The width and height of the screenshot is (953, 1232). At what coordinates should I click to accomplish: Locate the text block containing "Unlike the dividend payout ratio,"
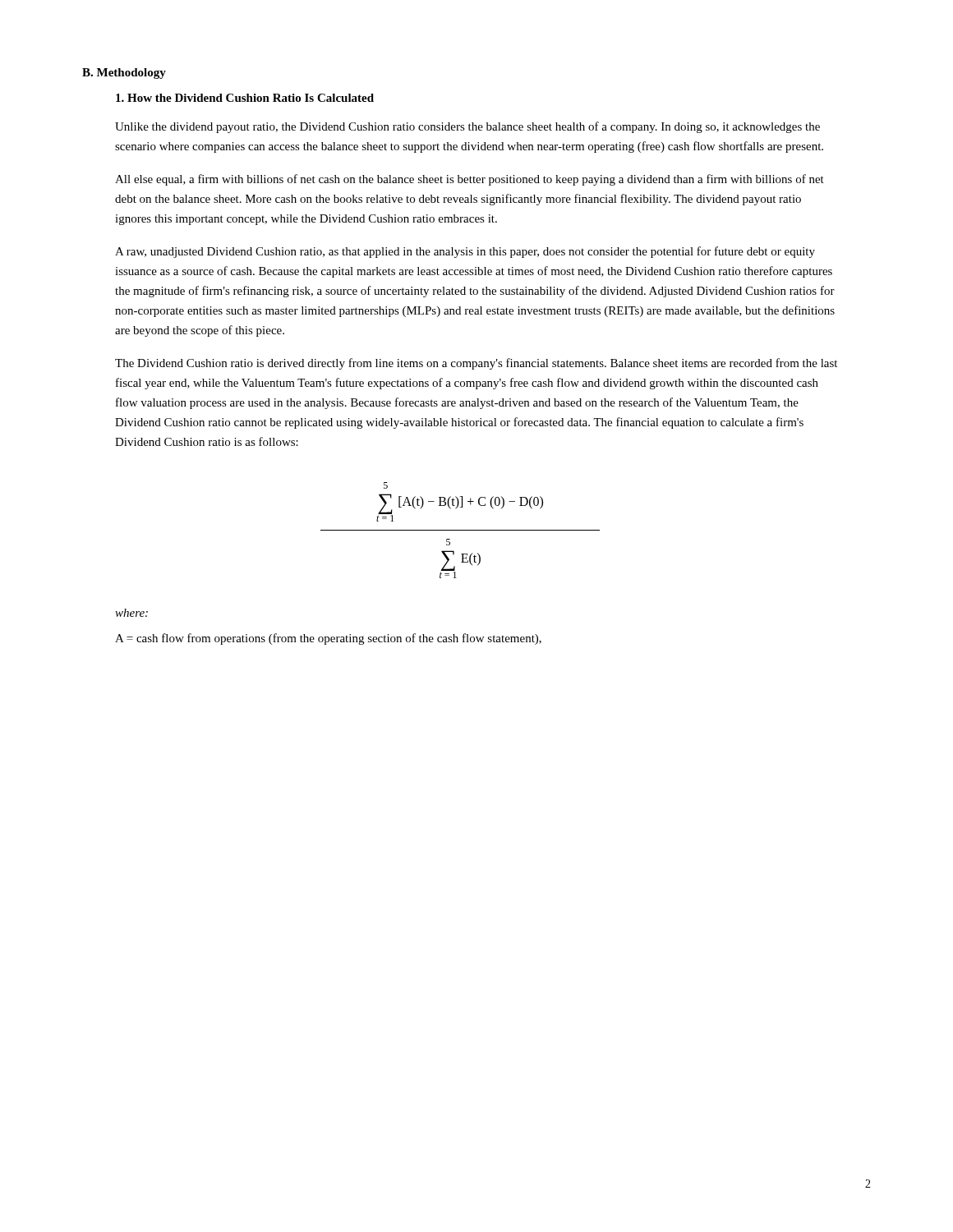pos(470,136)
